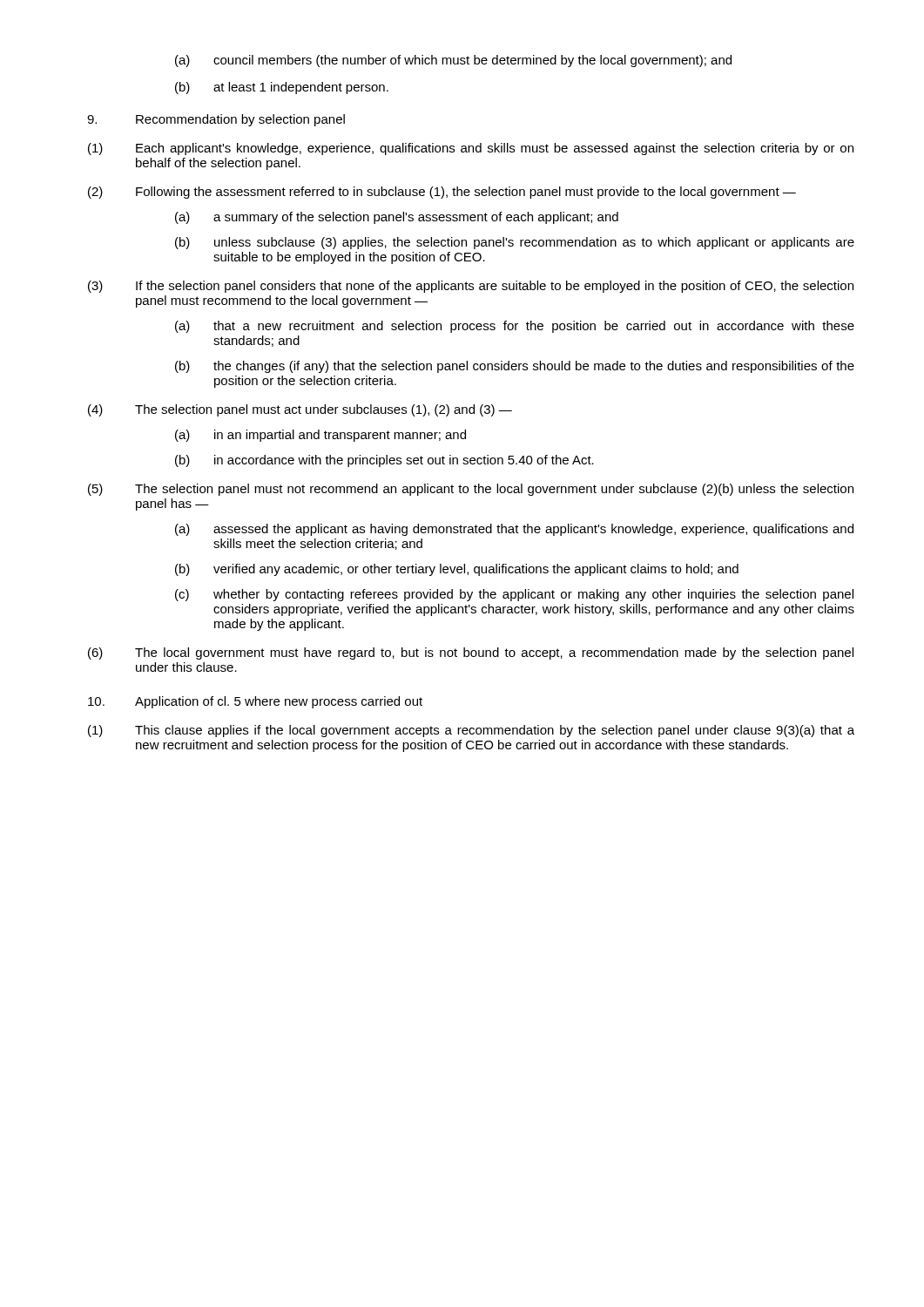This screenshot has width=924, height=1307.
Task: Navigate to the region starting "(a) that a new recruitment and selection"
Action: 471,333
